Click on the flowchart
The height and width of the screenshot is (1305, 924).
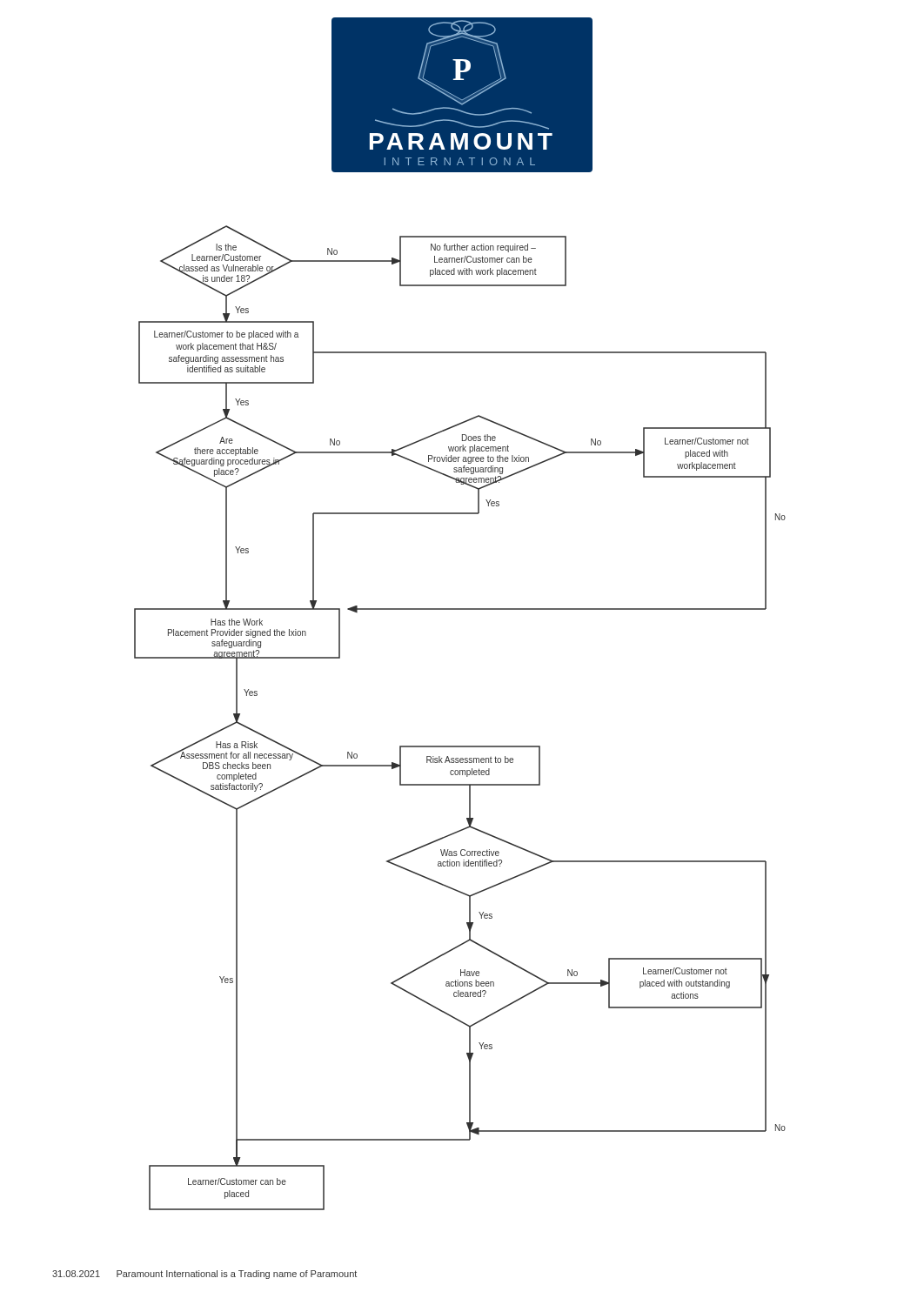(461, 713)
